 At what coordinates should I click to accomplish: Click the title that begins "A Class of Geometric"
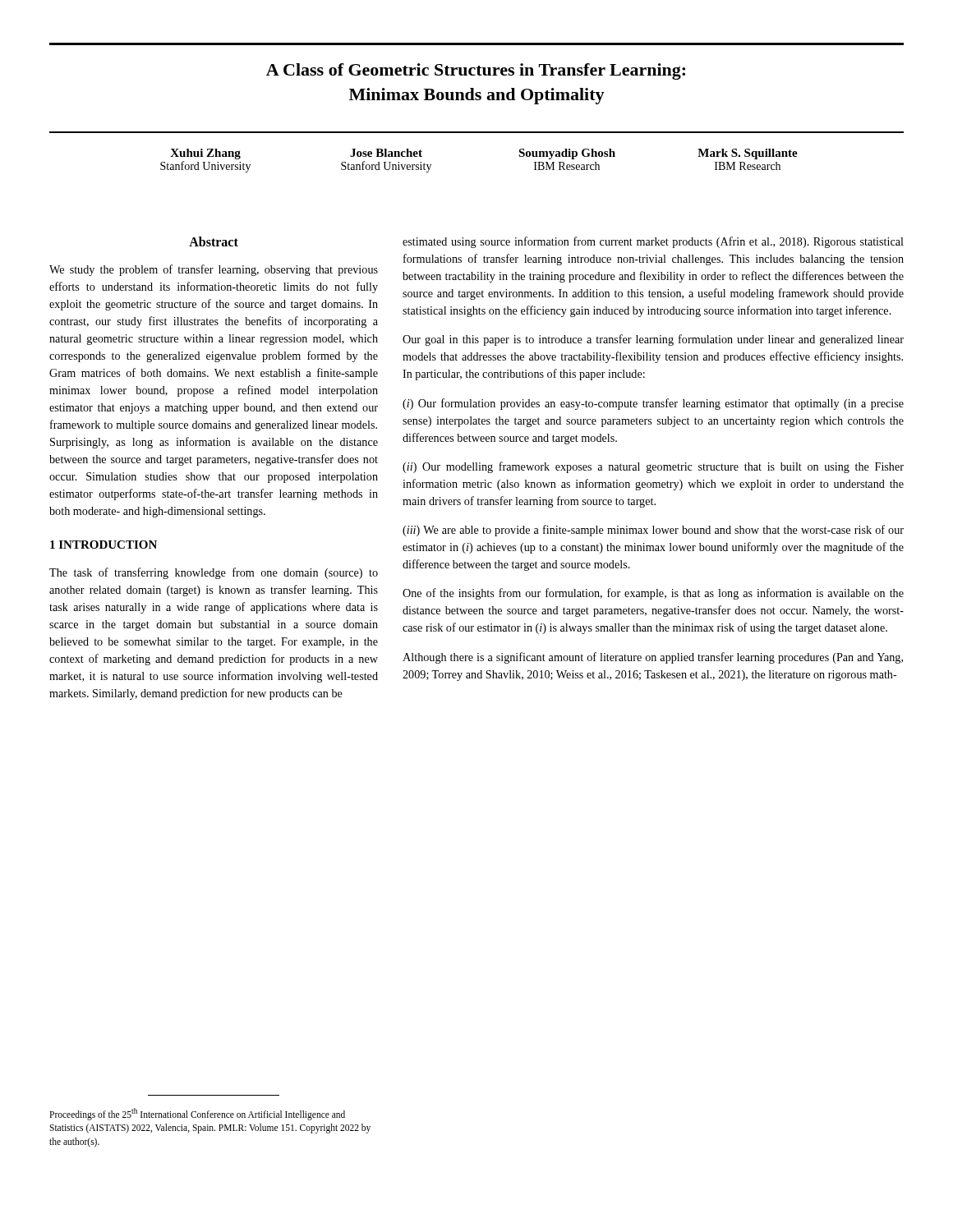coord(476,79)
